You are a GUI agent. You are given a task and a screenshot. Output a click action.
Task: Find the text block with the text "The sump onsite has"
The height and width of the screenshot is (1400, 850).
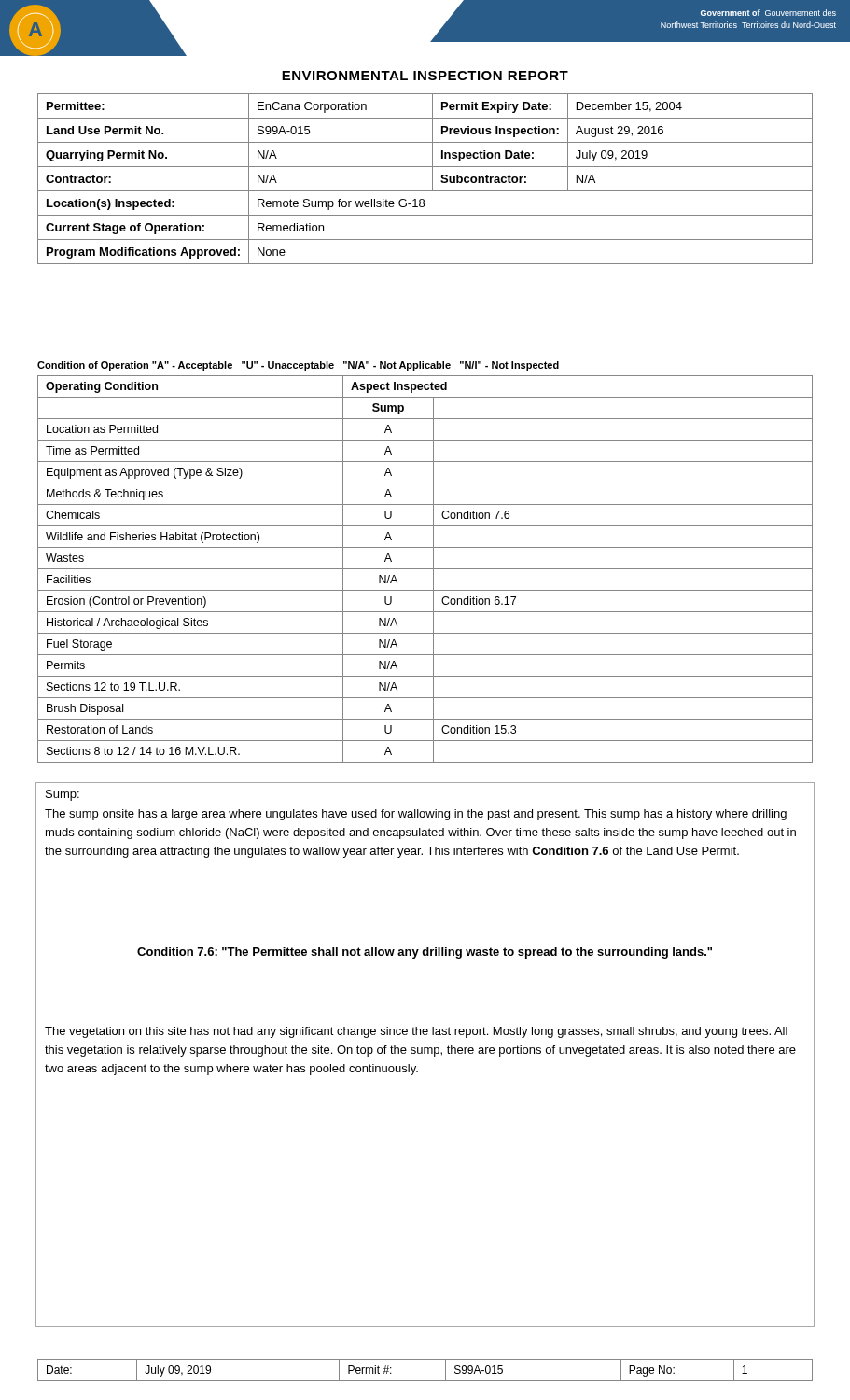(x=421, y=832)
